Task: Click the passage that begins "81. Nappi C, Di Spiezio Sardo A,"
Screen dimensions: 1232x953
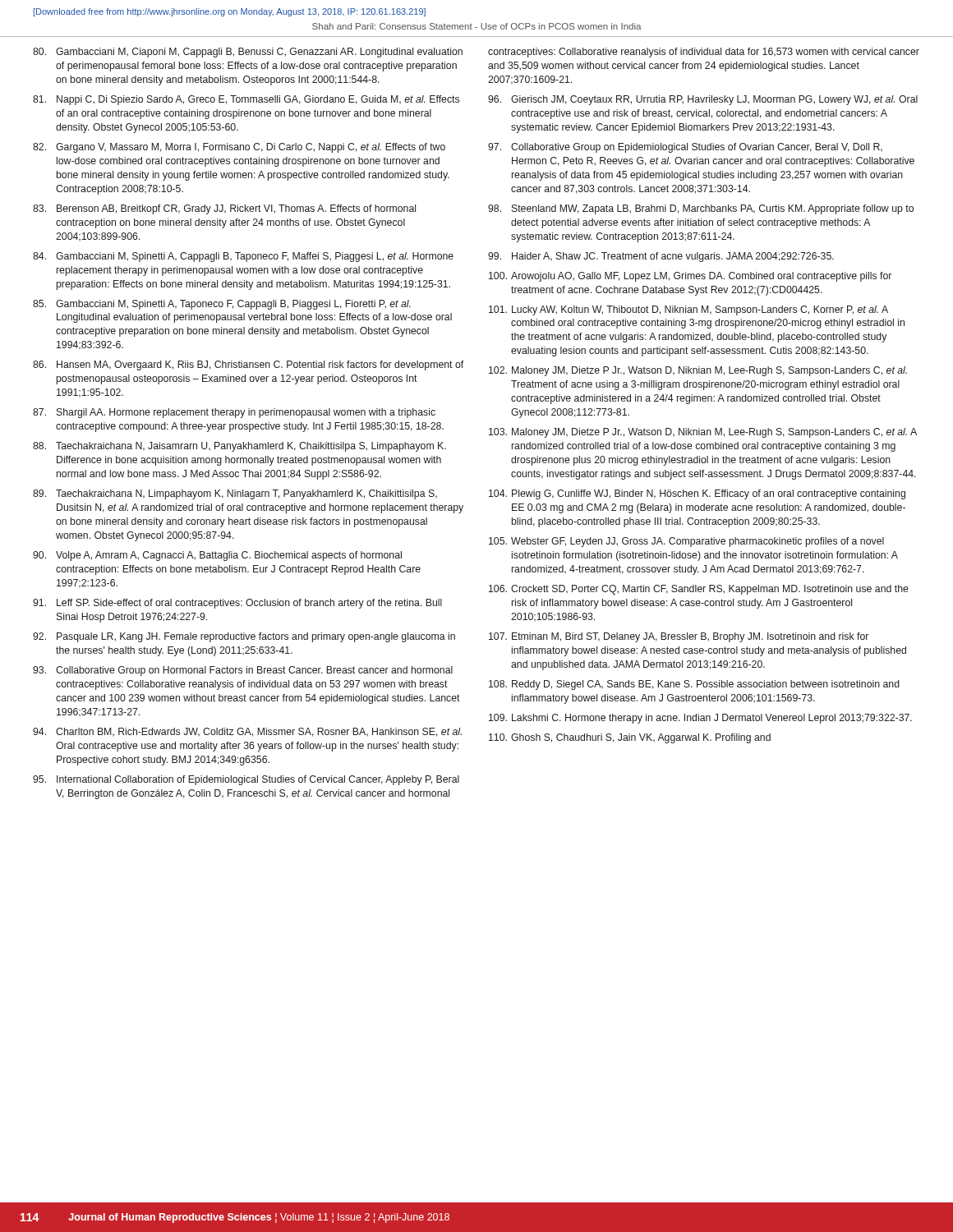Action: [x=249, y=114]
